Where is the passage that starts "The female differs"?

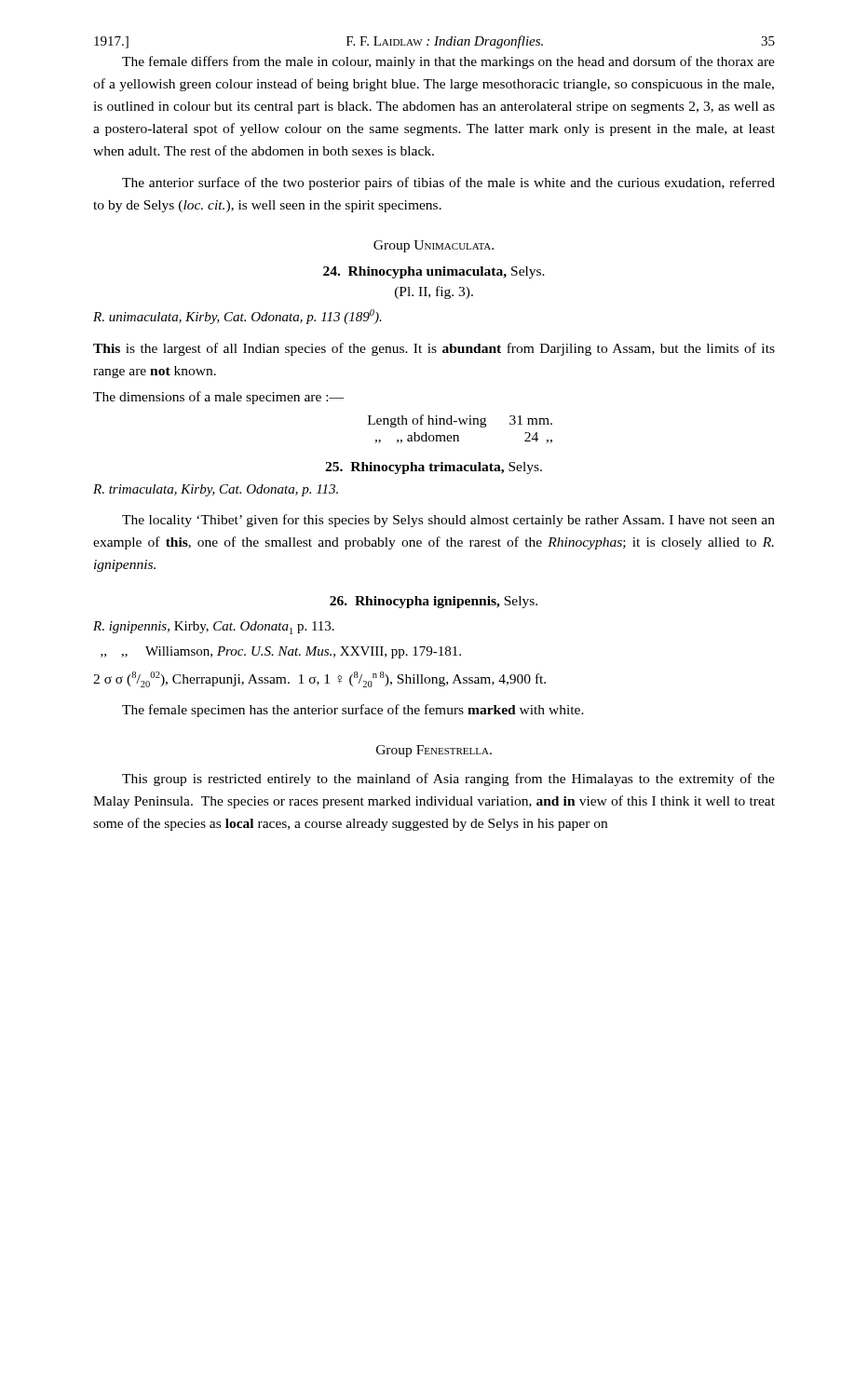point(434,106)
